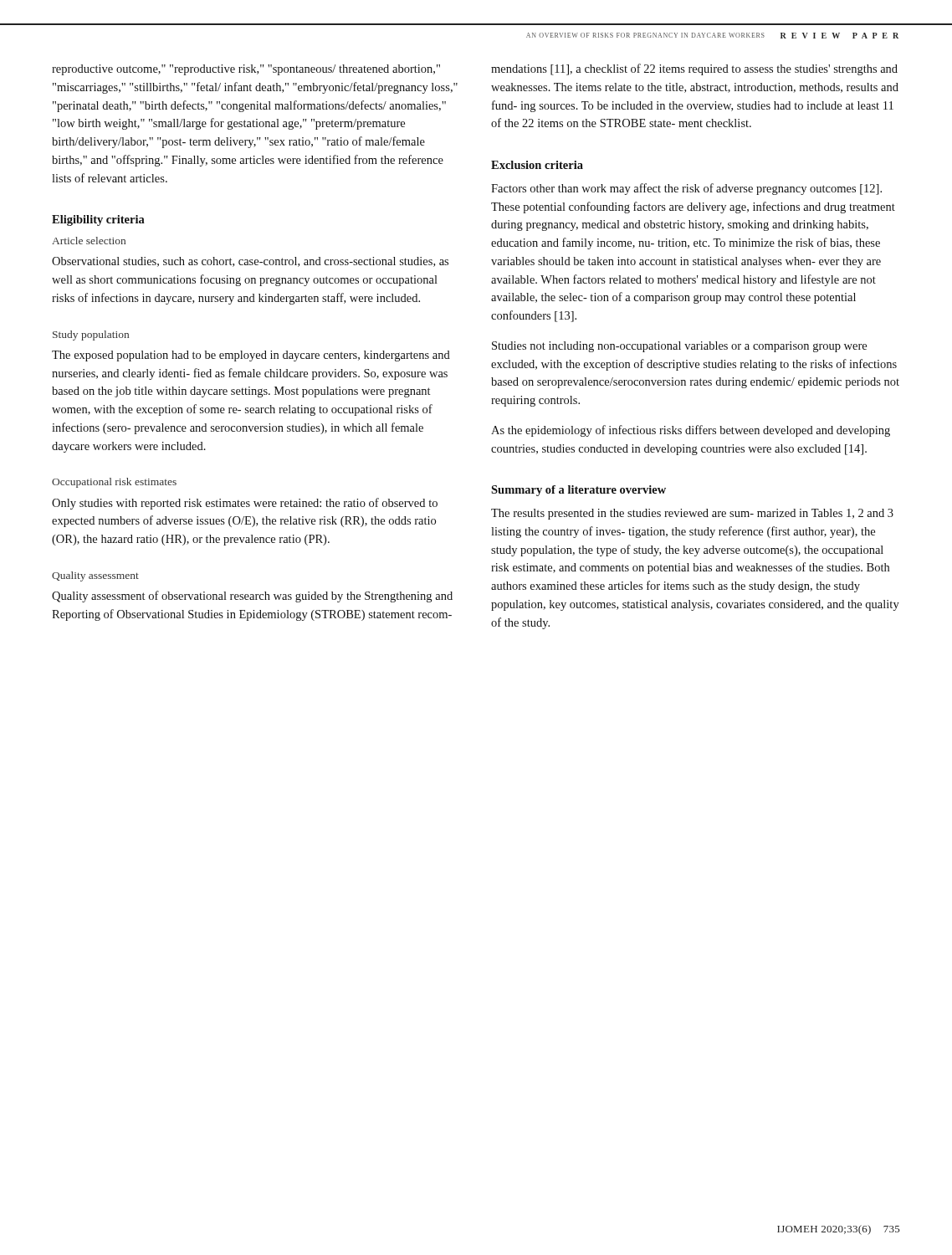This screenshot has height=1255, width=952.
Task: Locate the text block starting "Studies not including non-occupational variables or a comparison"
Action: (x=695, y=373)
